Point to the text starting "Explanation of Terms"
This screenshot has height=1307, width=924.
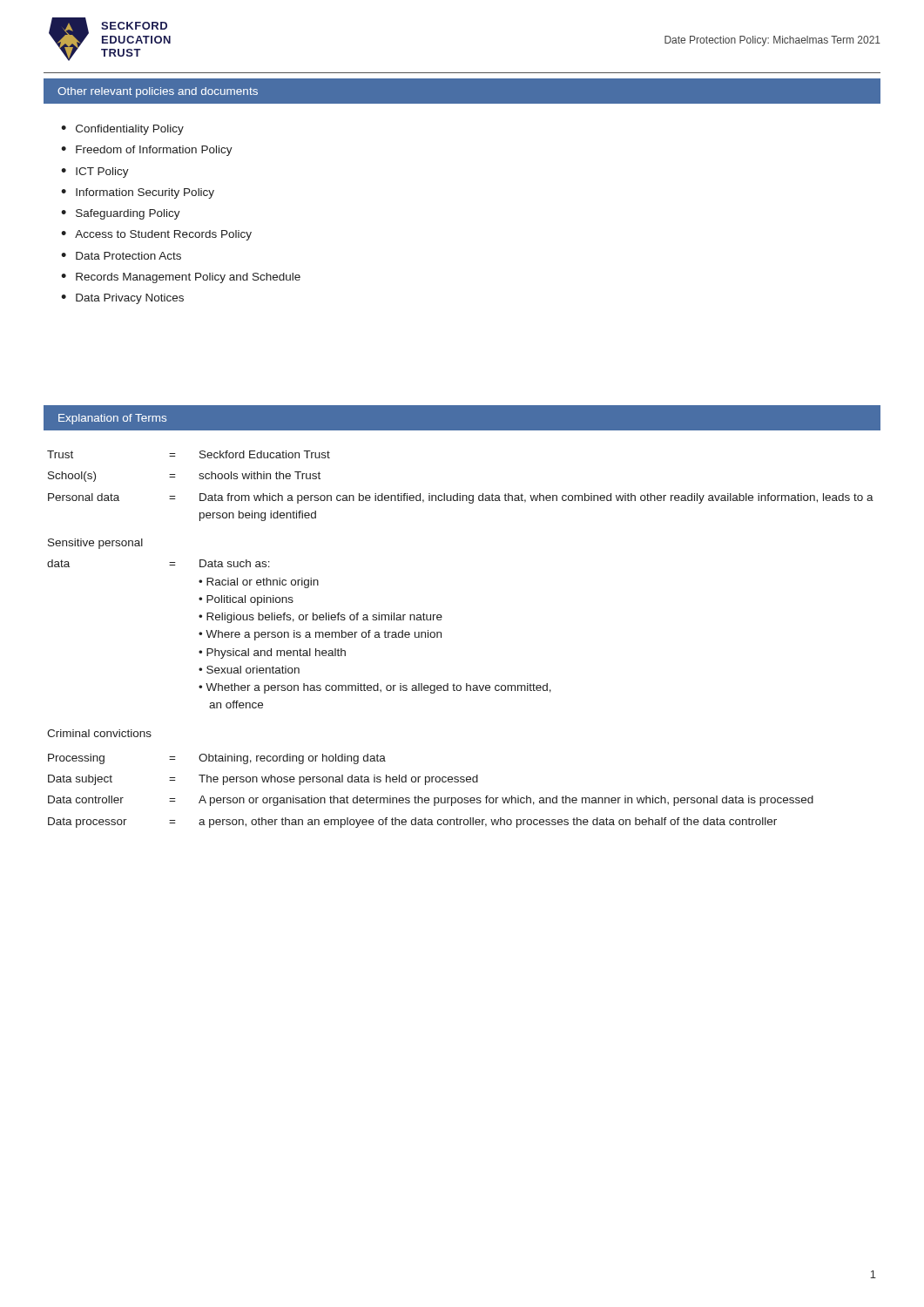pyautogui.click(x=112, y=418)
